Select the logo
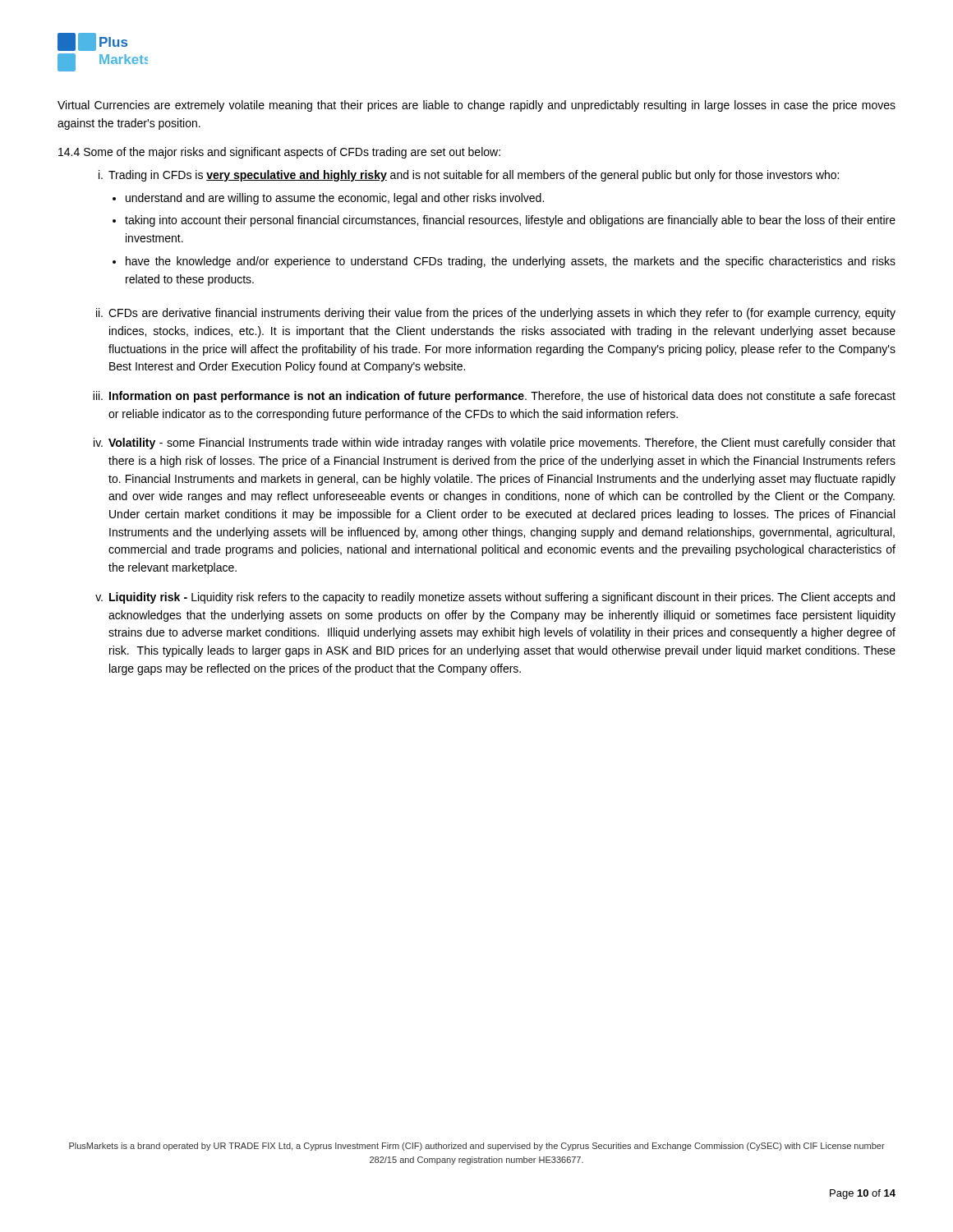Screen dimensions: 1232x953 click(476, 55)
